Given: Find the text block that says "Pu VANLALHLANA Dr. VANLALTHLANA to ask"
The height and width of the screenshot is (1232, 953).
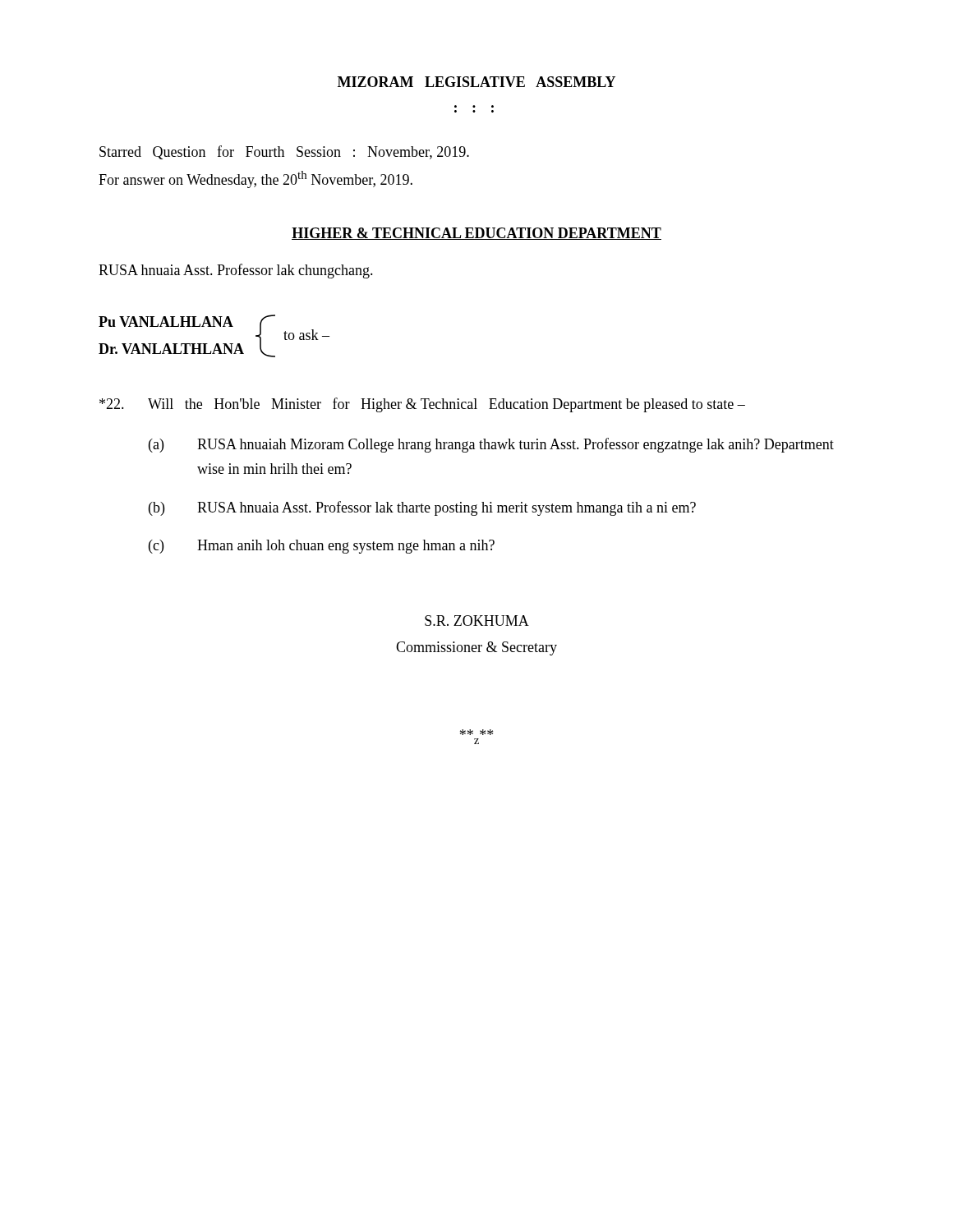Looking at the screenshot, I should 214,336.
